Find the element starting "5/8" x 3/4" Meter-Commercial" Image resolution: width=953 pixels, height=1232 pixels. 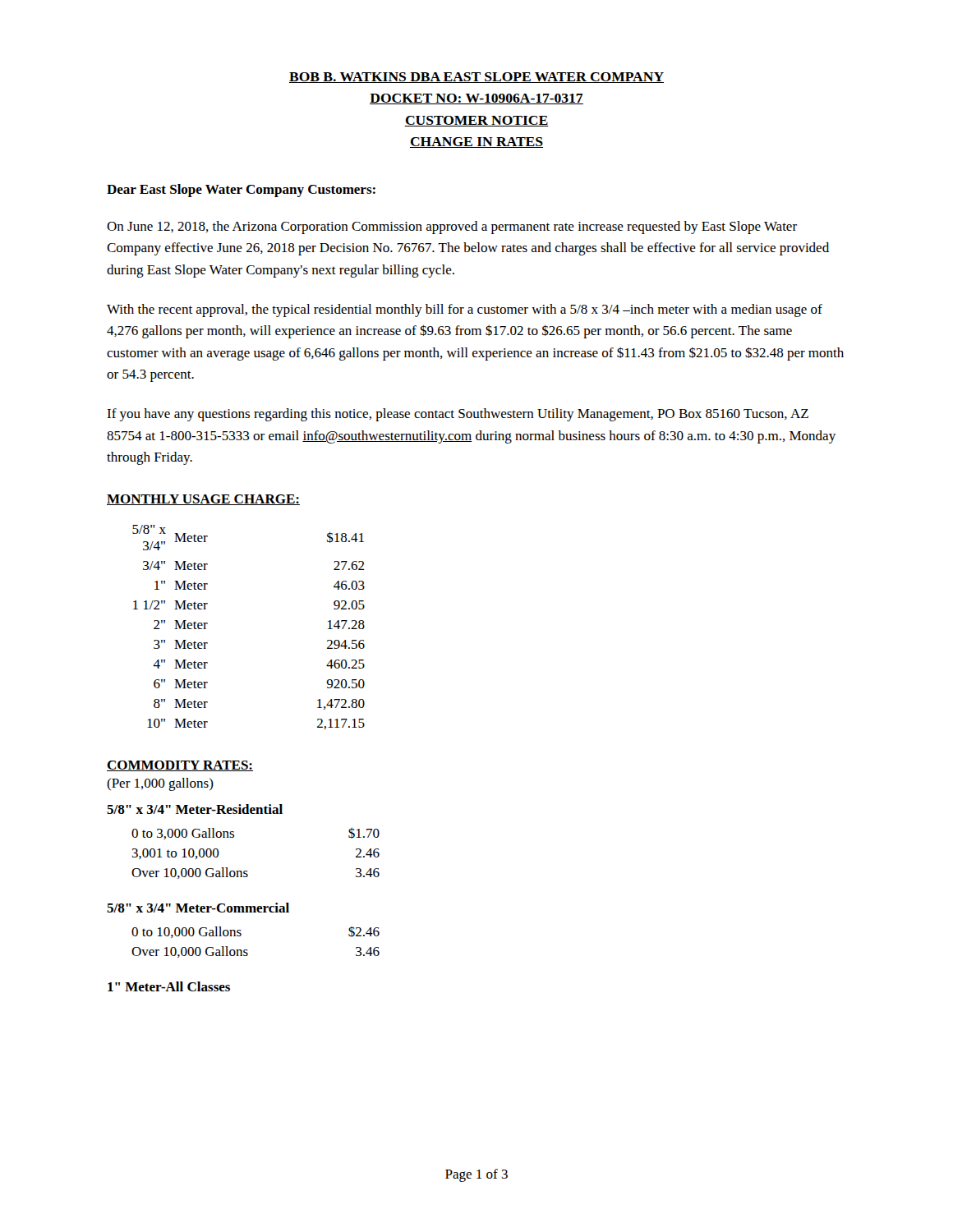pyautogui.click(x=198, y=908)
